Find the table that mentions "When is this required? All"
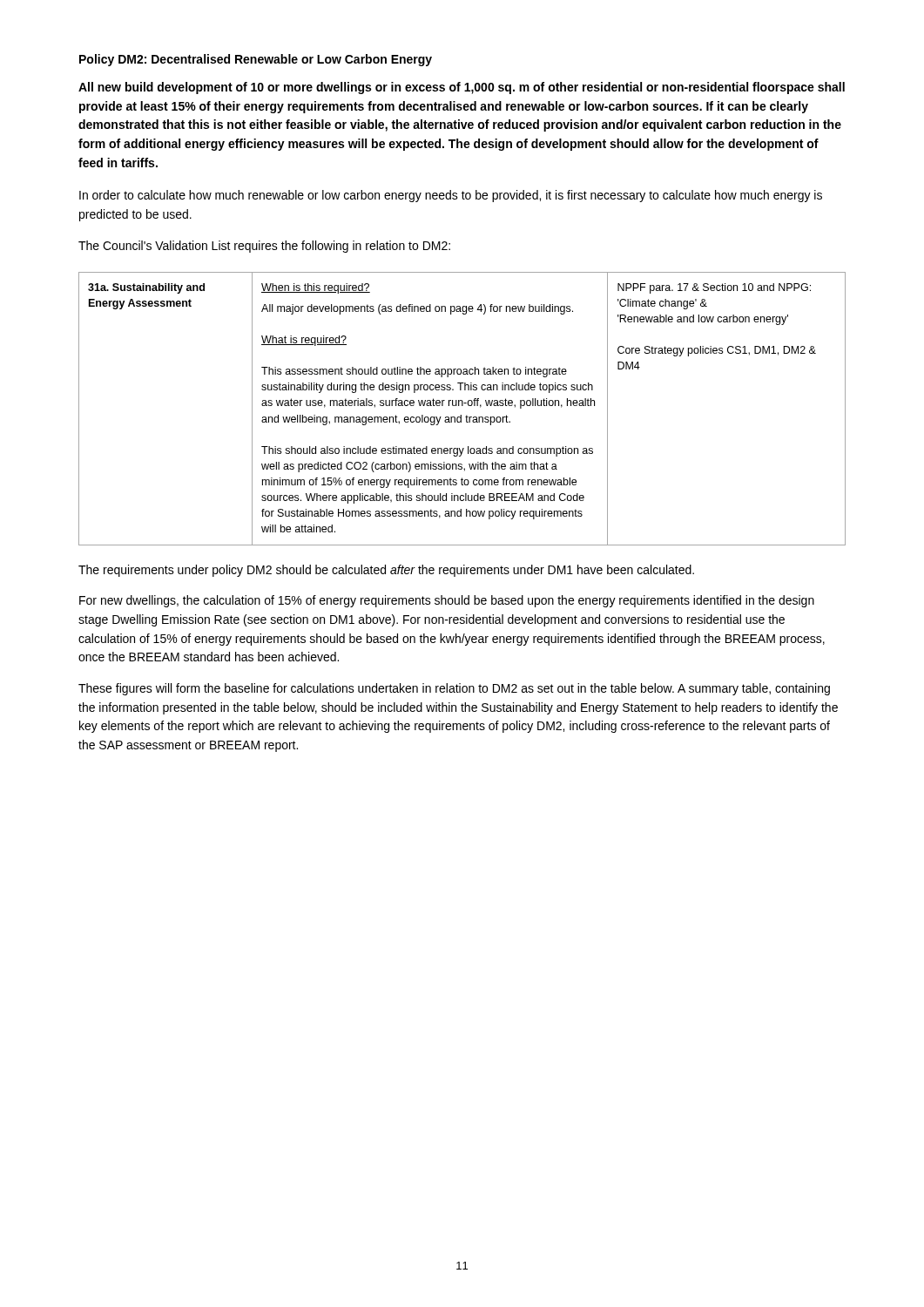This screenshot has width=924, height=1307. coord(462,408)
